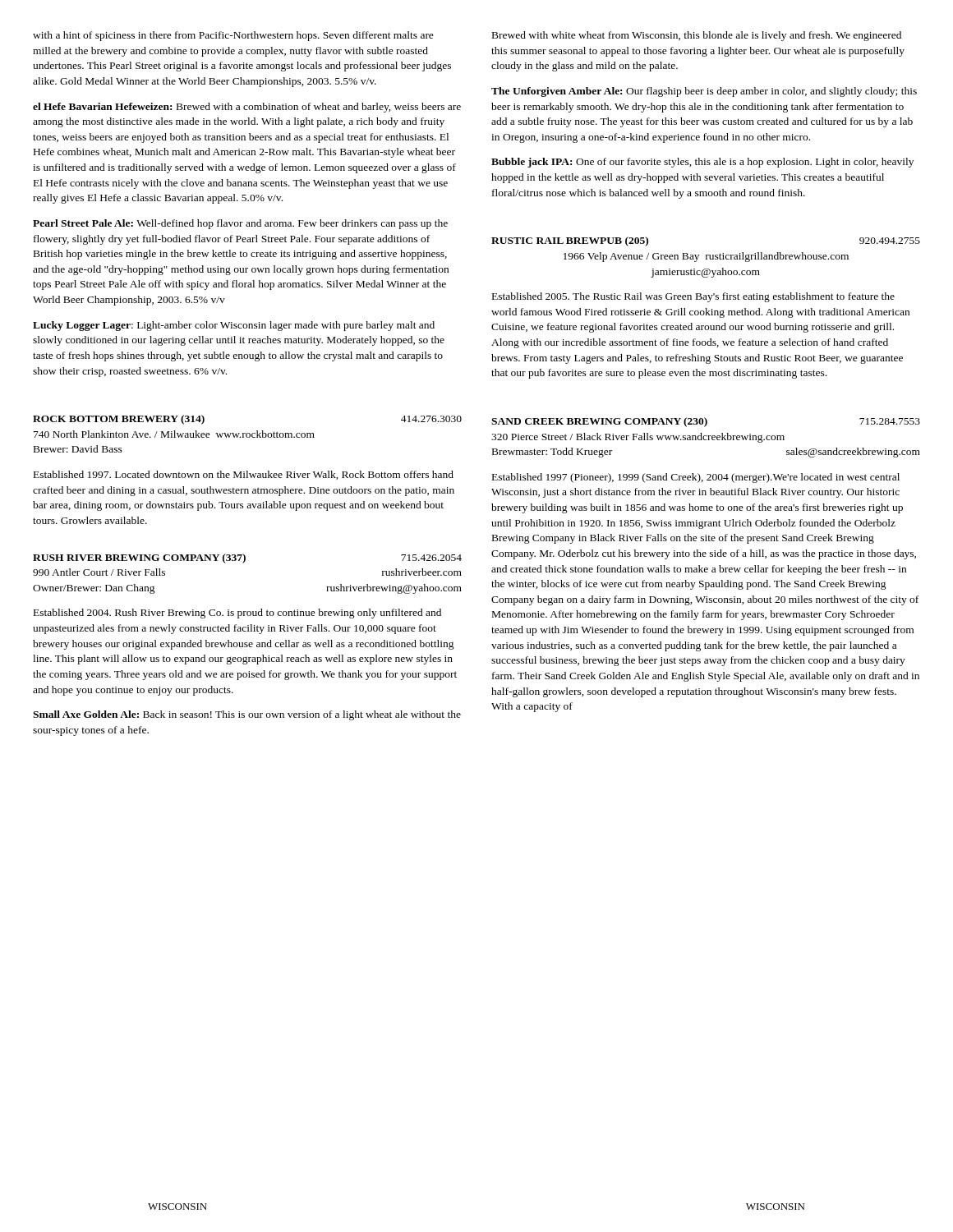Locate the section header containing "RUSH RIVER BREWING COMPANY (337) 715.426.2054 990"
Screen dimensions: 1232x953
(247, 573)
